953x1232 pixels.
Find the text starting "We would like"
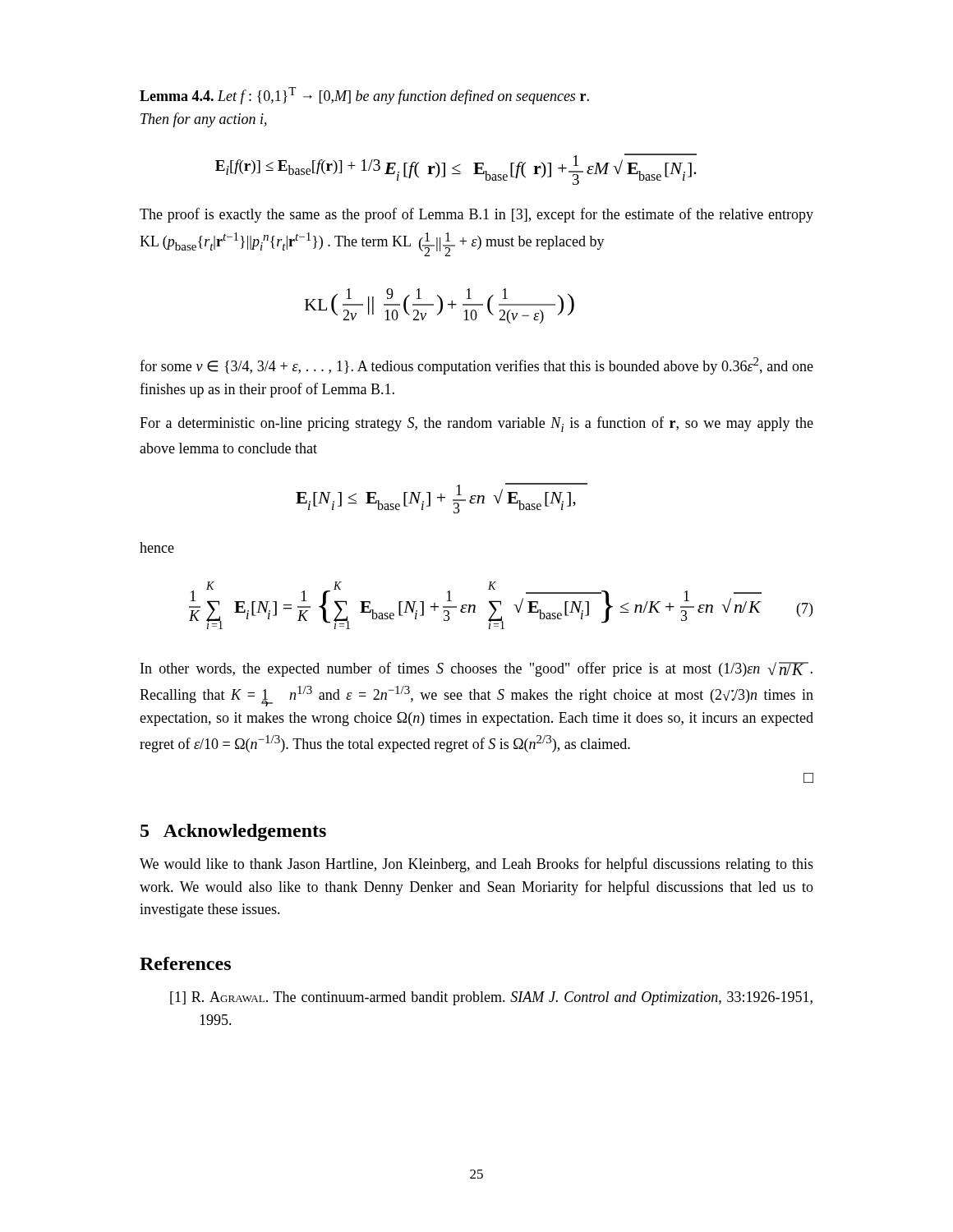[476, 887]
